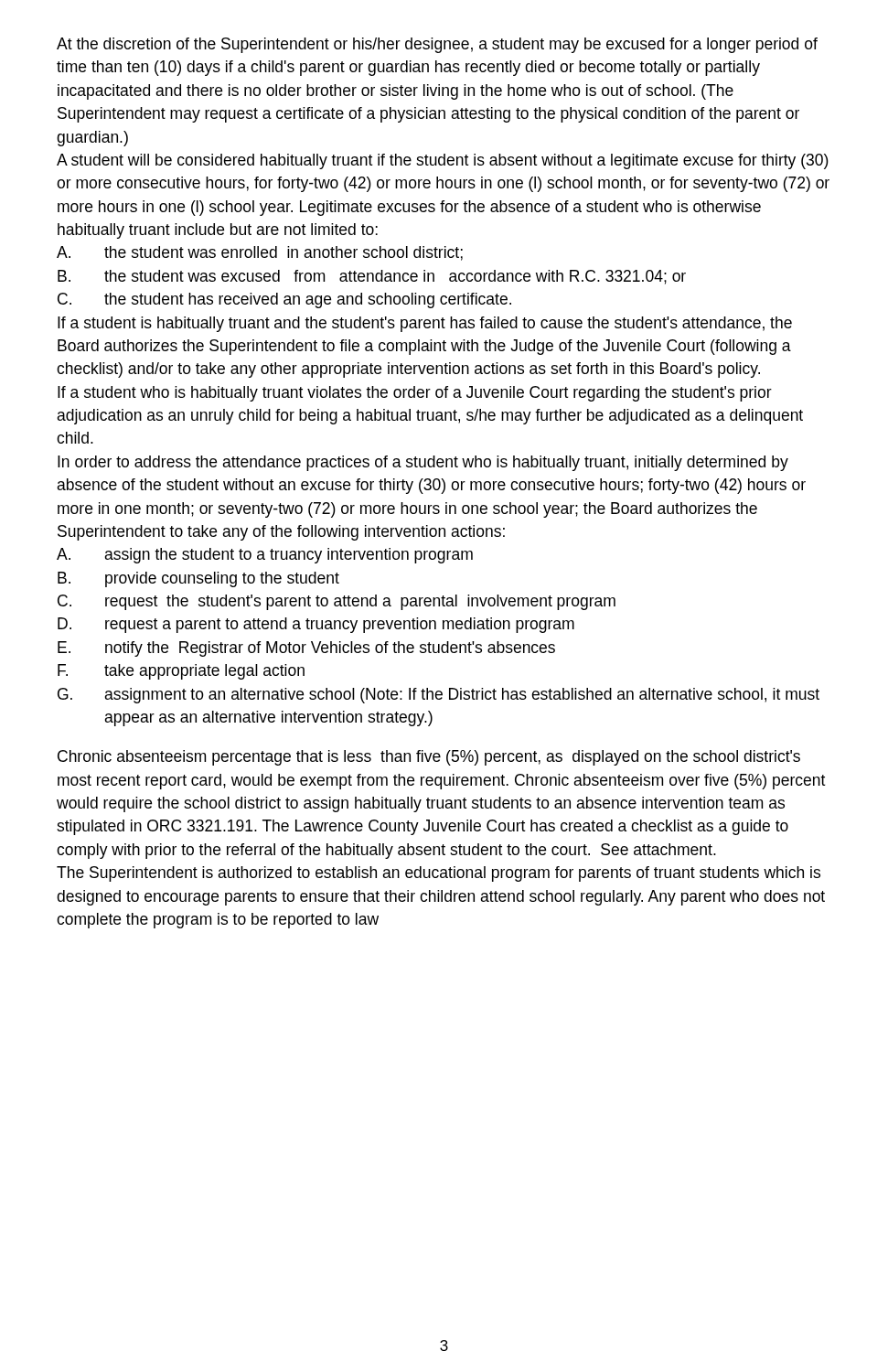The image size is (888, 1372).
Task: Click on the text starting "The Superintendent is"
Action: (x=441, y=896)
